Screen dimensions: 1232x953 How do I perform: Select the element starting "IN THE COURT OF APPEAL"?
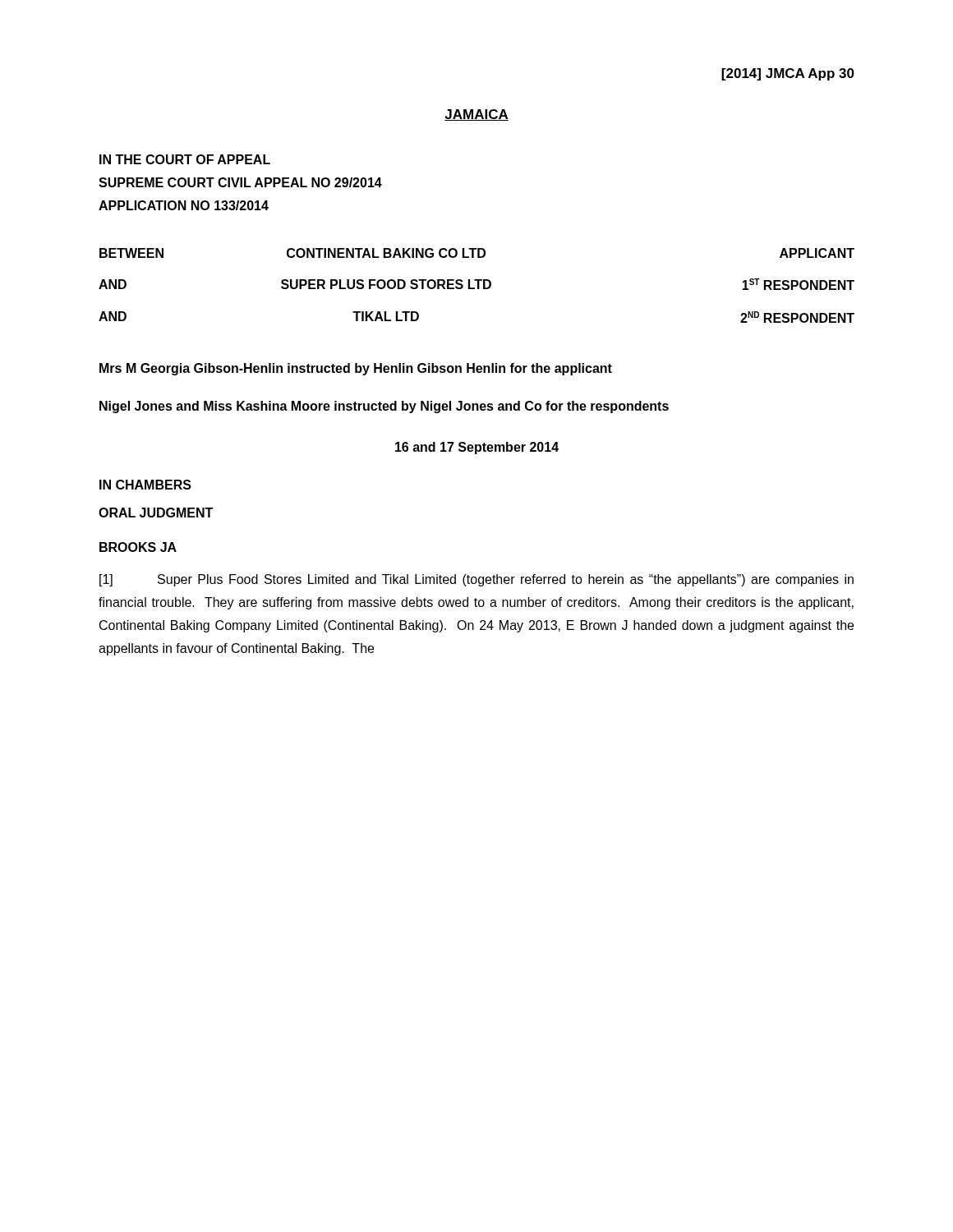click(x=185, y=160)
